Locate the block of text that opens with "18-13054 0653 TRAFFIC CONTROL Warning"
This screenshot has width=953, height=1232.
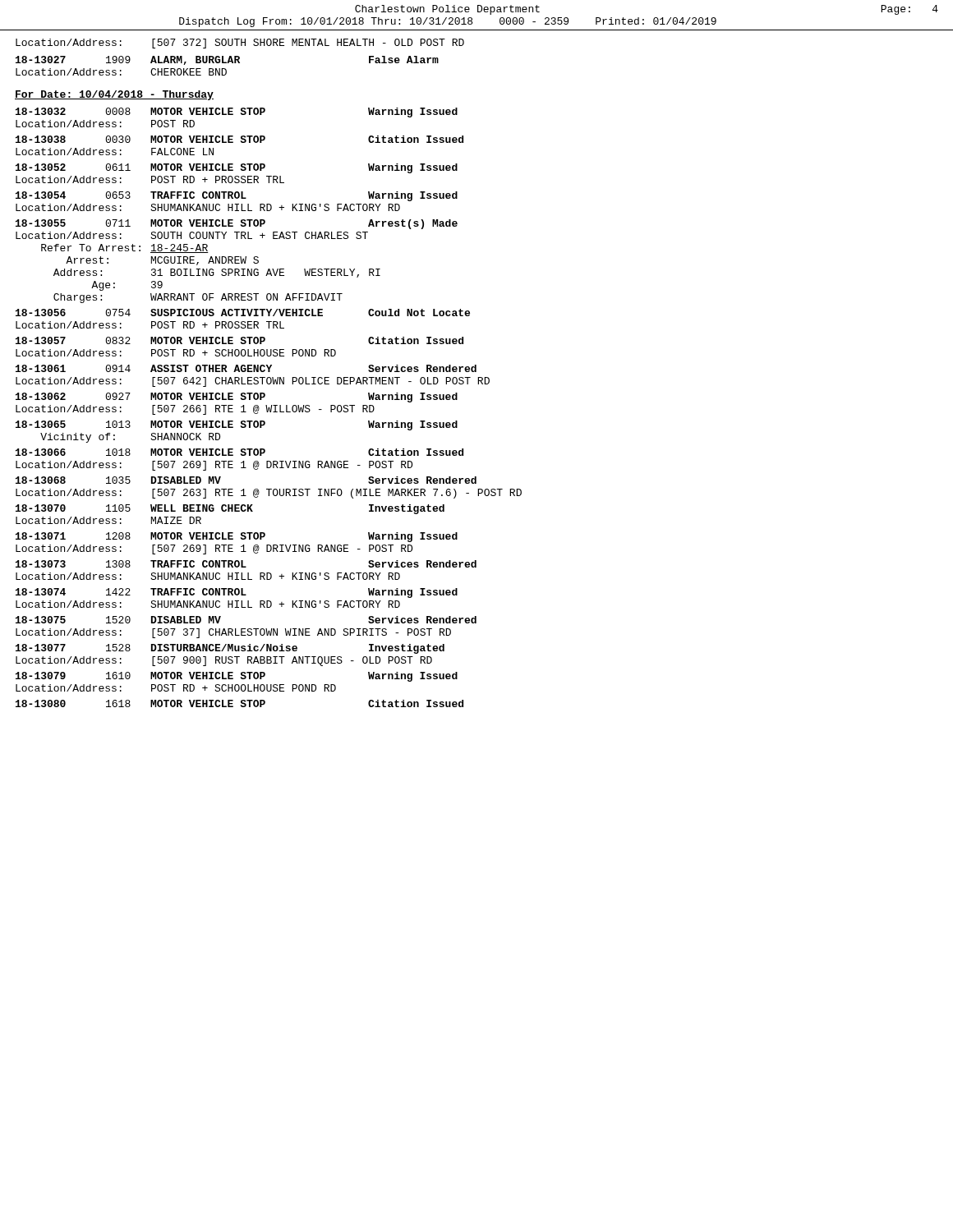coord(237,196)
